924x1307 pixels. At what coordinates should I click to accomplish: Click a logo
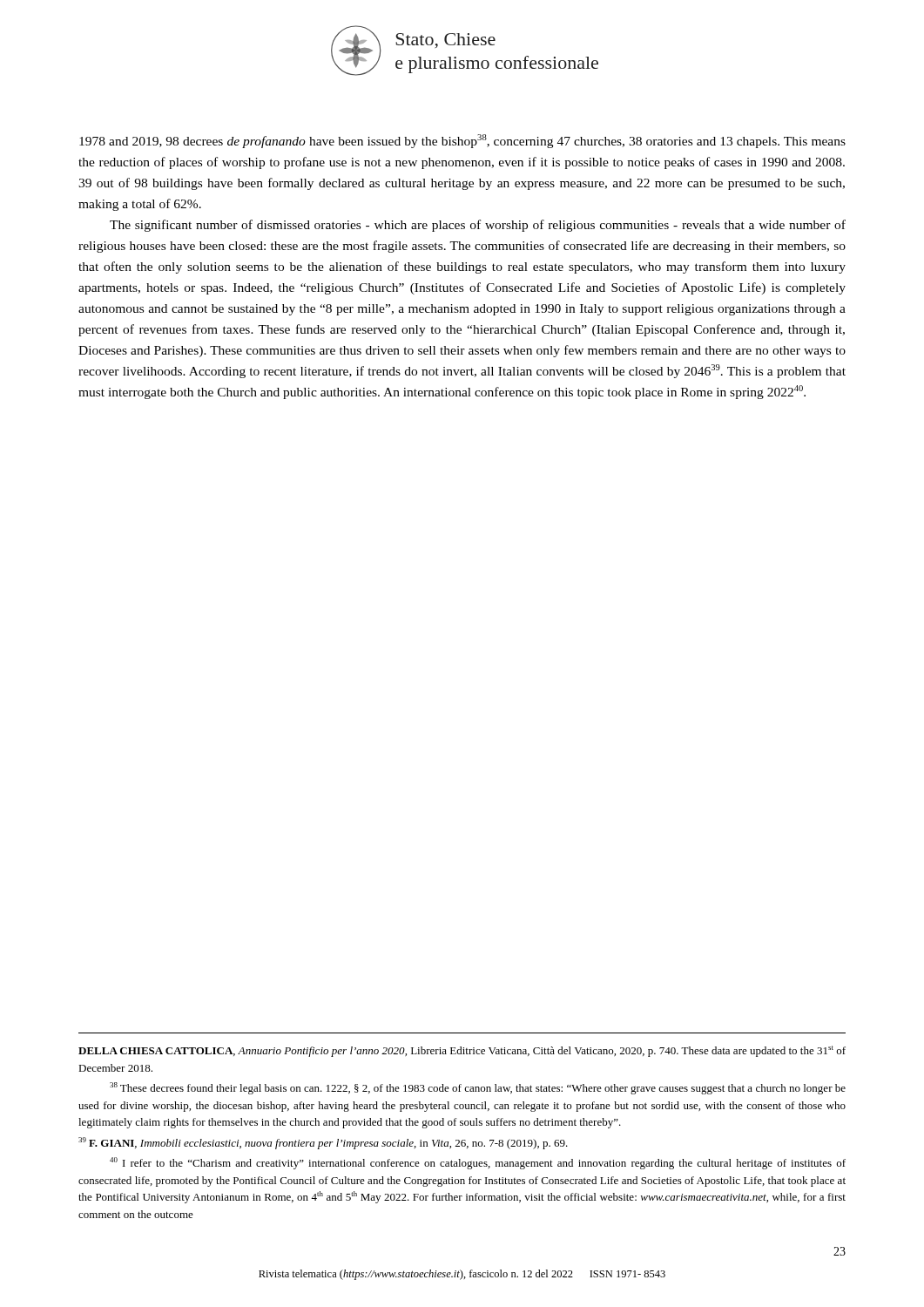pos(462,51)
